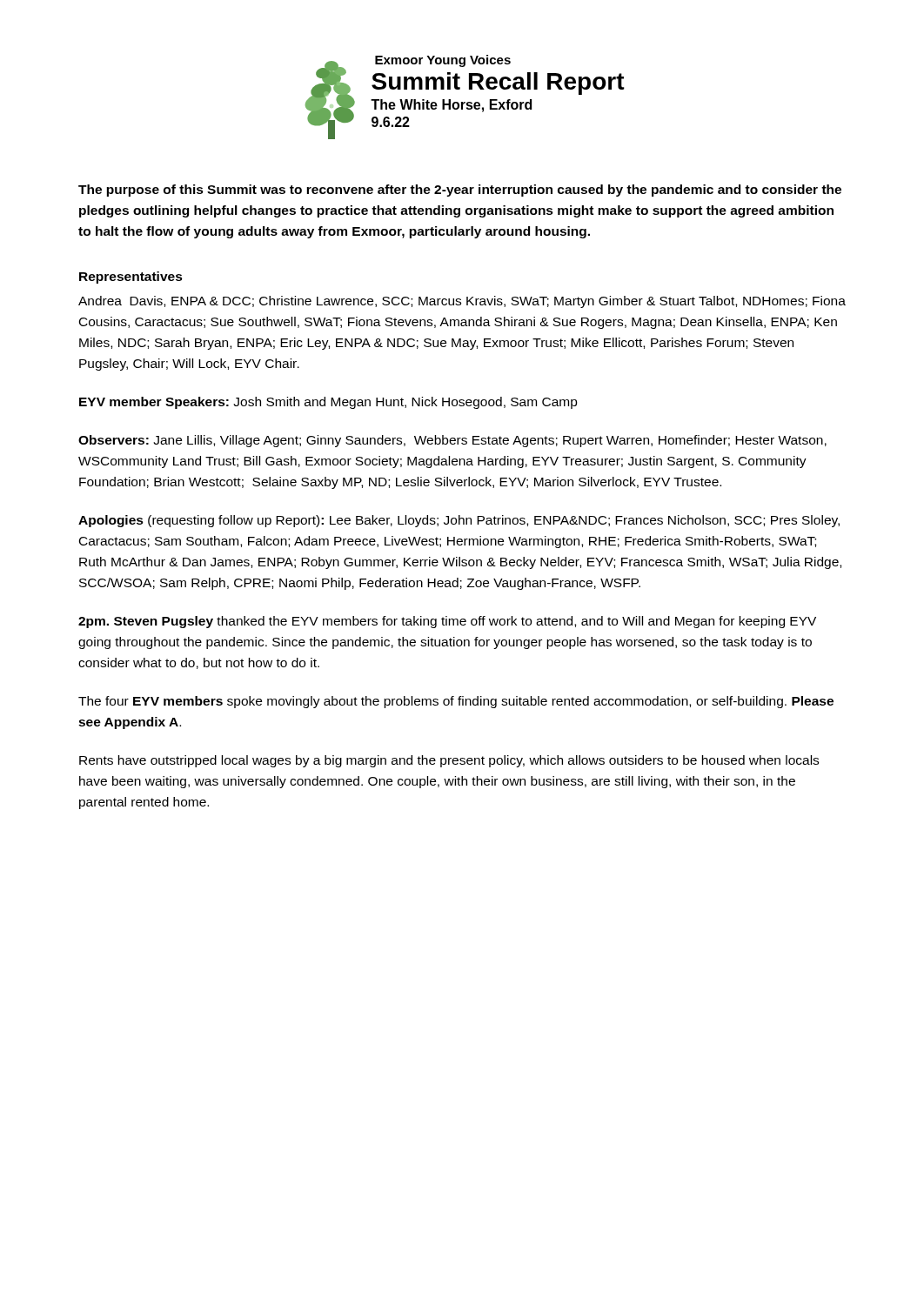The image size is (924, 1305).
Task: Point to the region starting "Observers: Jane Lillis, Village Agent;"
Action: click(x=453, y=461)
